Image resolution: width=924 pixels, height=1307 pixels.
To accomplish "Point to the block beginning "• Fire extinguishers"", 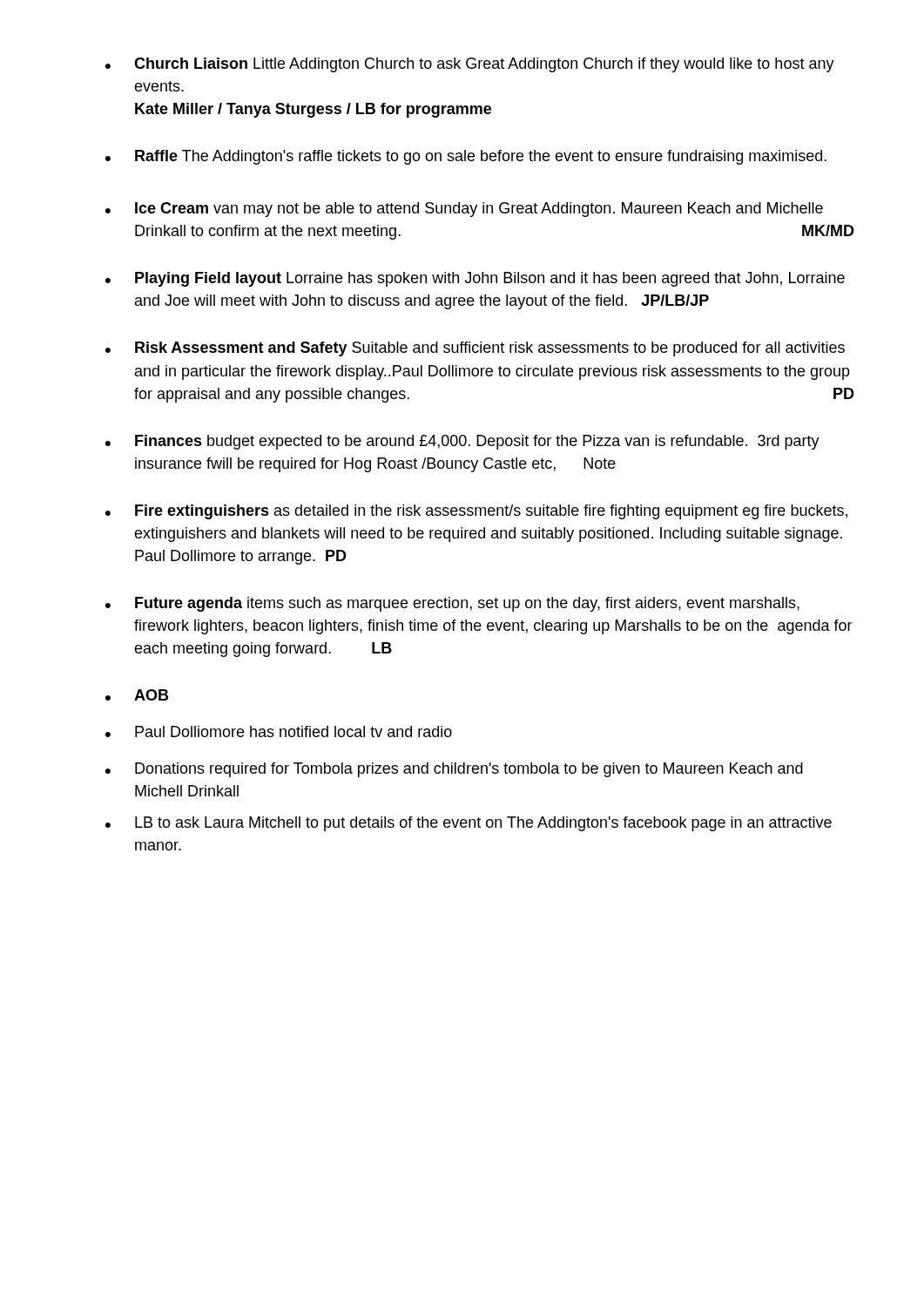I will tap(479, 533).
